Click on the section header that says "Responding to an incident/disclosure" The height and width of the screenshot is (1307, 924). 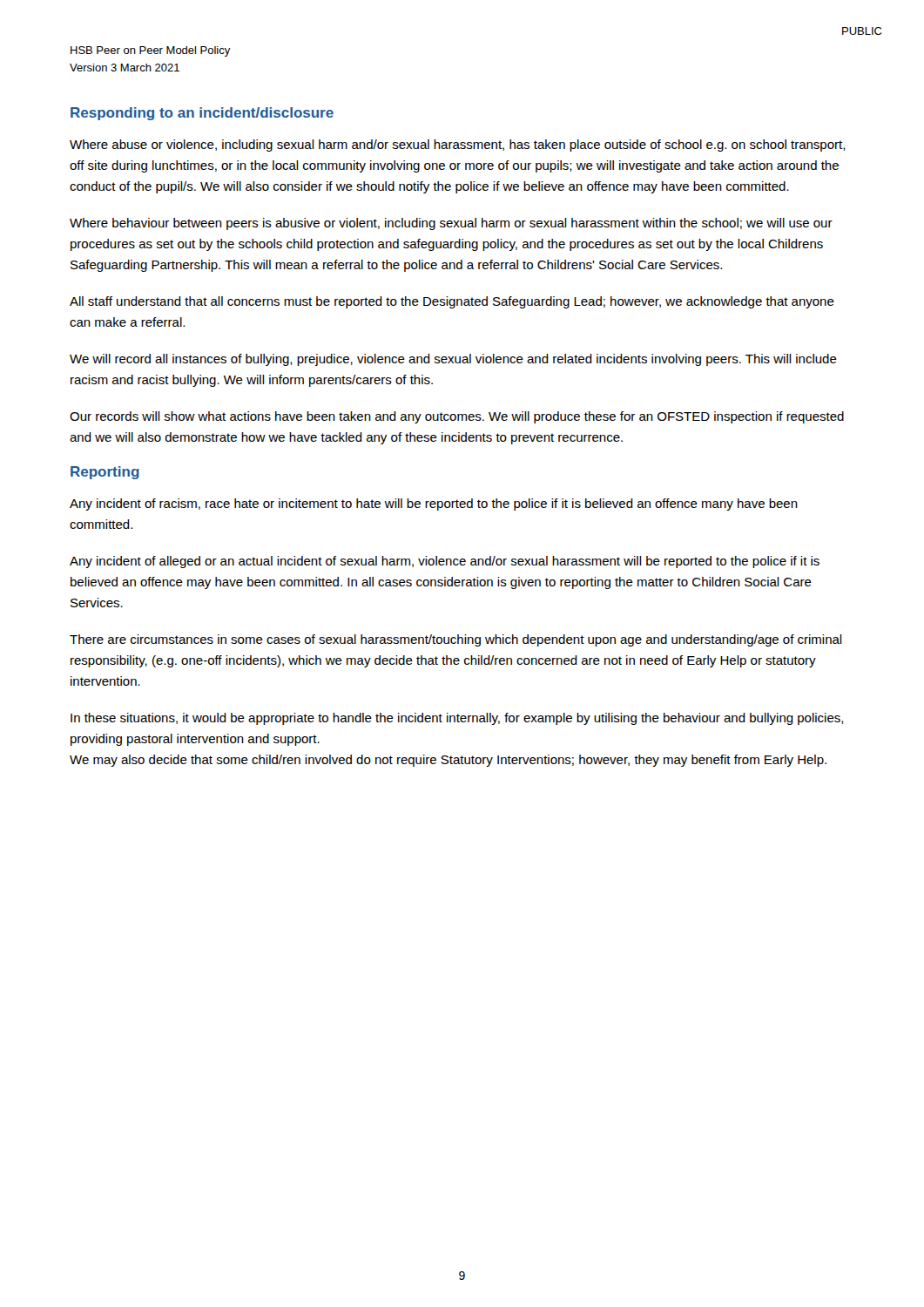point(202,113)
